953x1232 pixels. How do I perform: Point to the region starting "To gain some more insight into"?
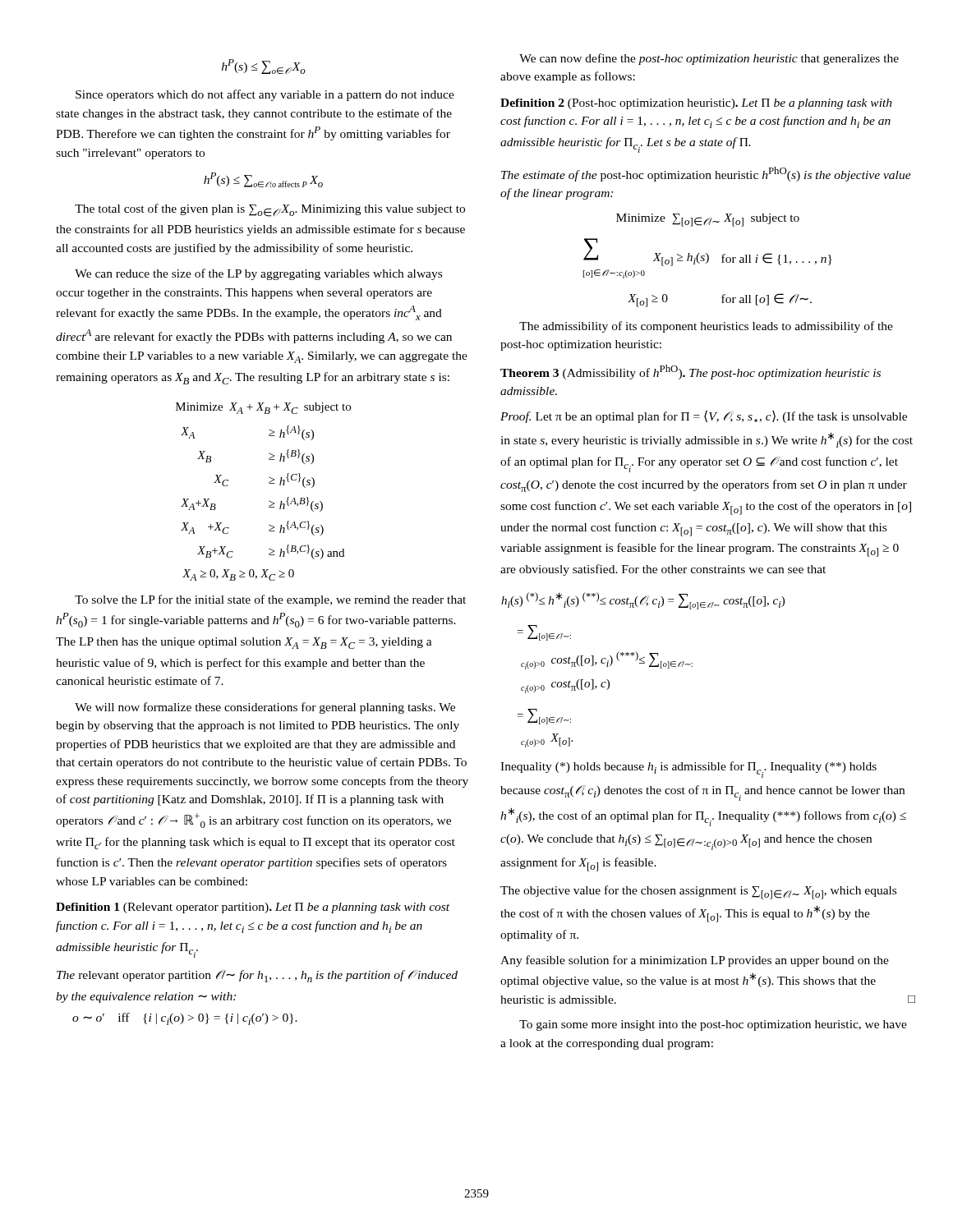point(708,1034)
